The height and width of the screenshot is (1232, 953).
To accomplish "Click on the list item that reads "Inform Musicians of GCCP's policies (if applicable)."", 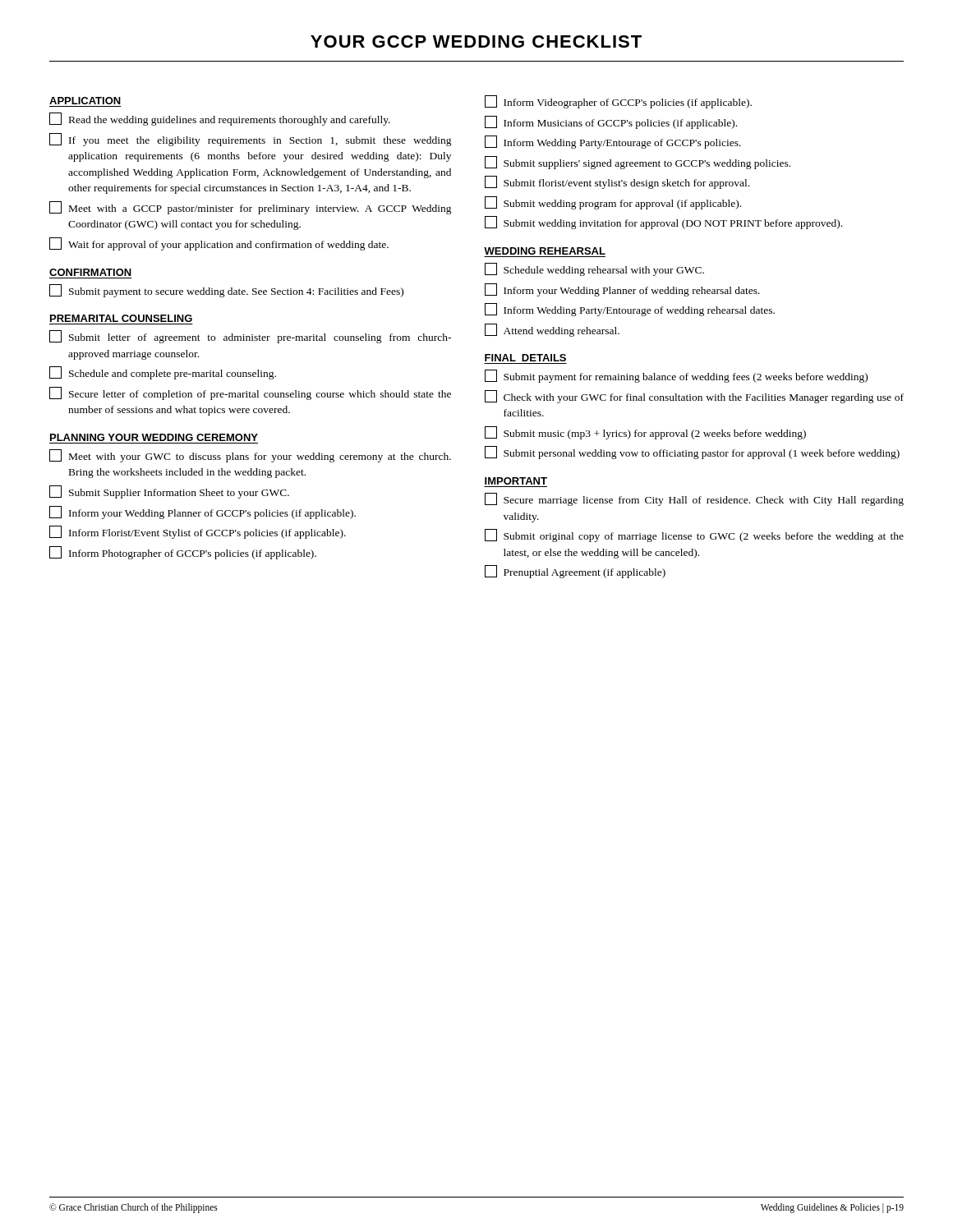I will coord(694,123).
